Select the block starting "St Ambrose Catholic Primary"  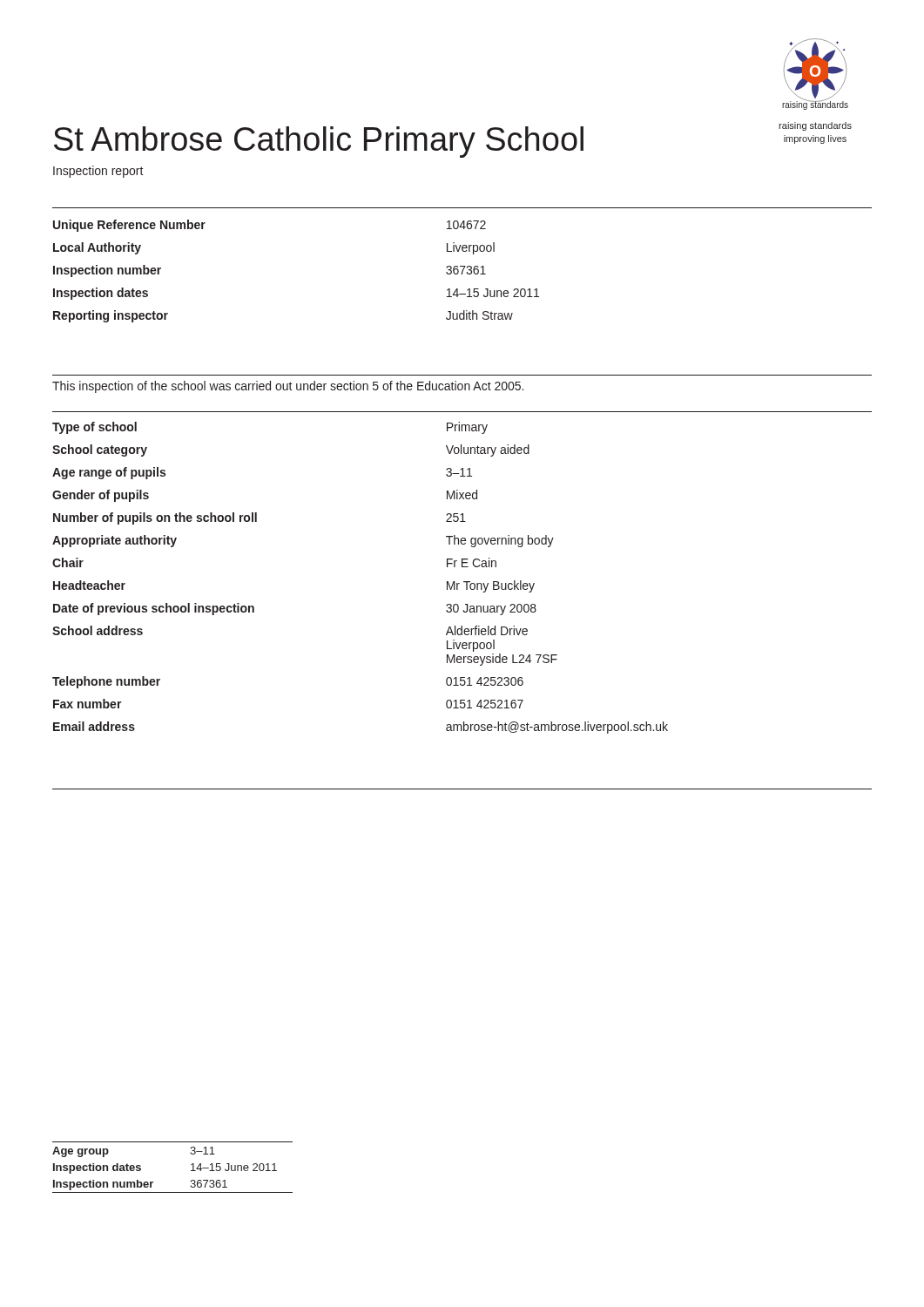pyautogui.click(x=401, y=150)
